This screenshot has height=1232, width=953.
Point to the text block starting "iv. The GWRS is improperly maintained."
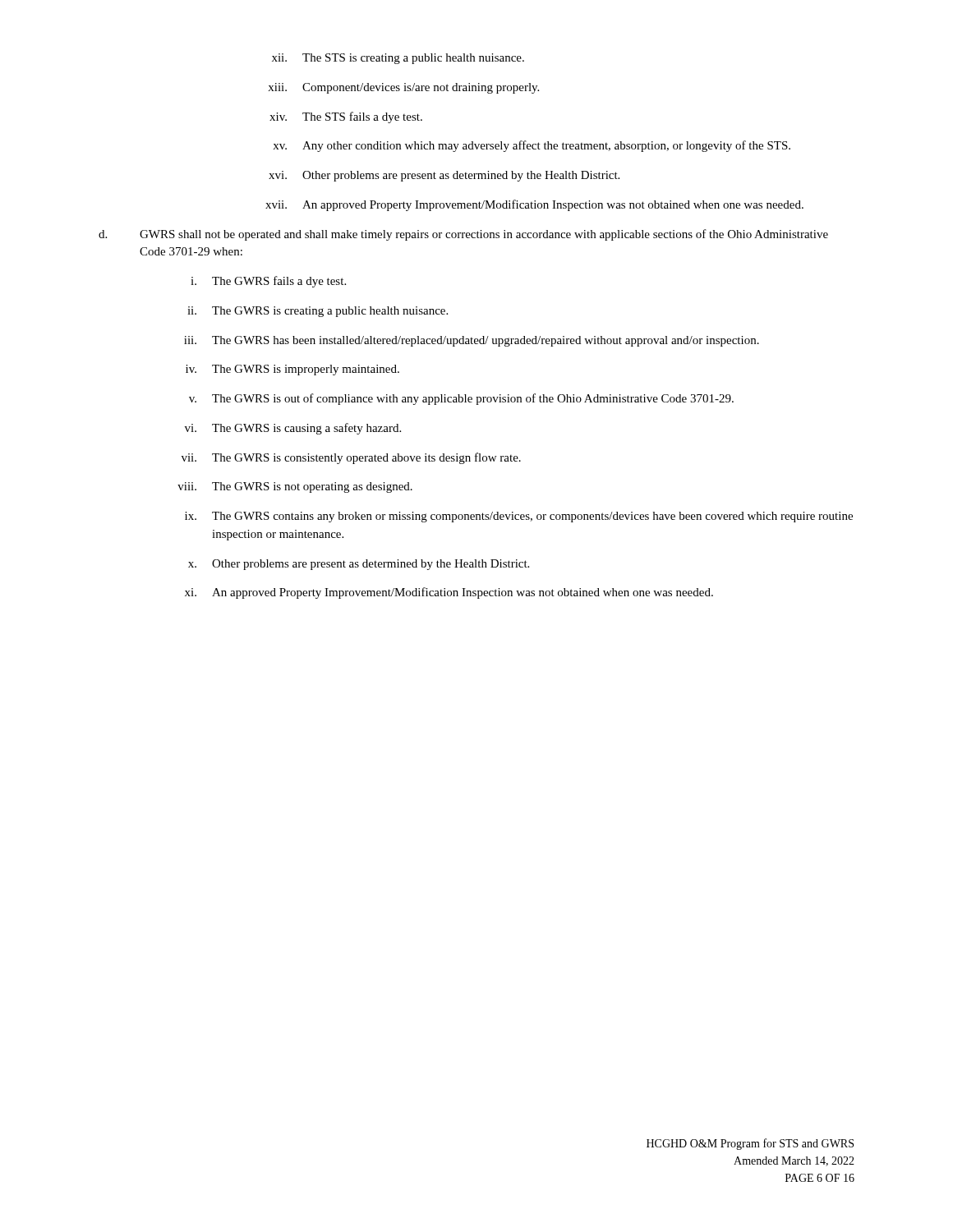coord(292,370)
